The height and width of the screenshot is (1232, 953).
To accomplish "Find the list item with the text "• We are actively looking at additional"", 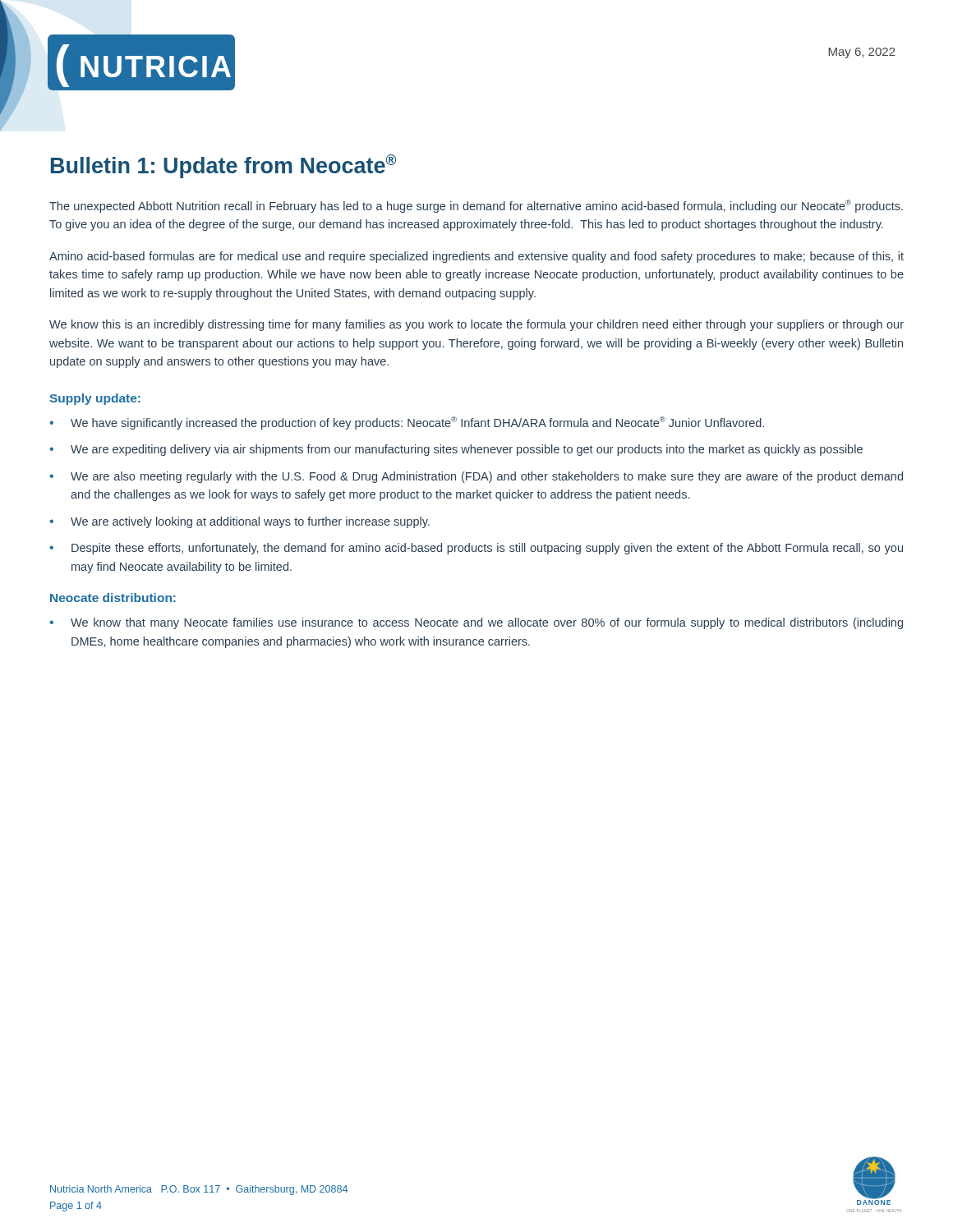I will (x=239, y=522).
